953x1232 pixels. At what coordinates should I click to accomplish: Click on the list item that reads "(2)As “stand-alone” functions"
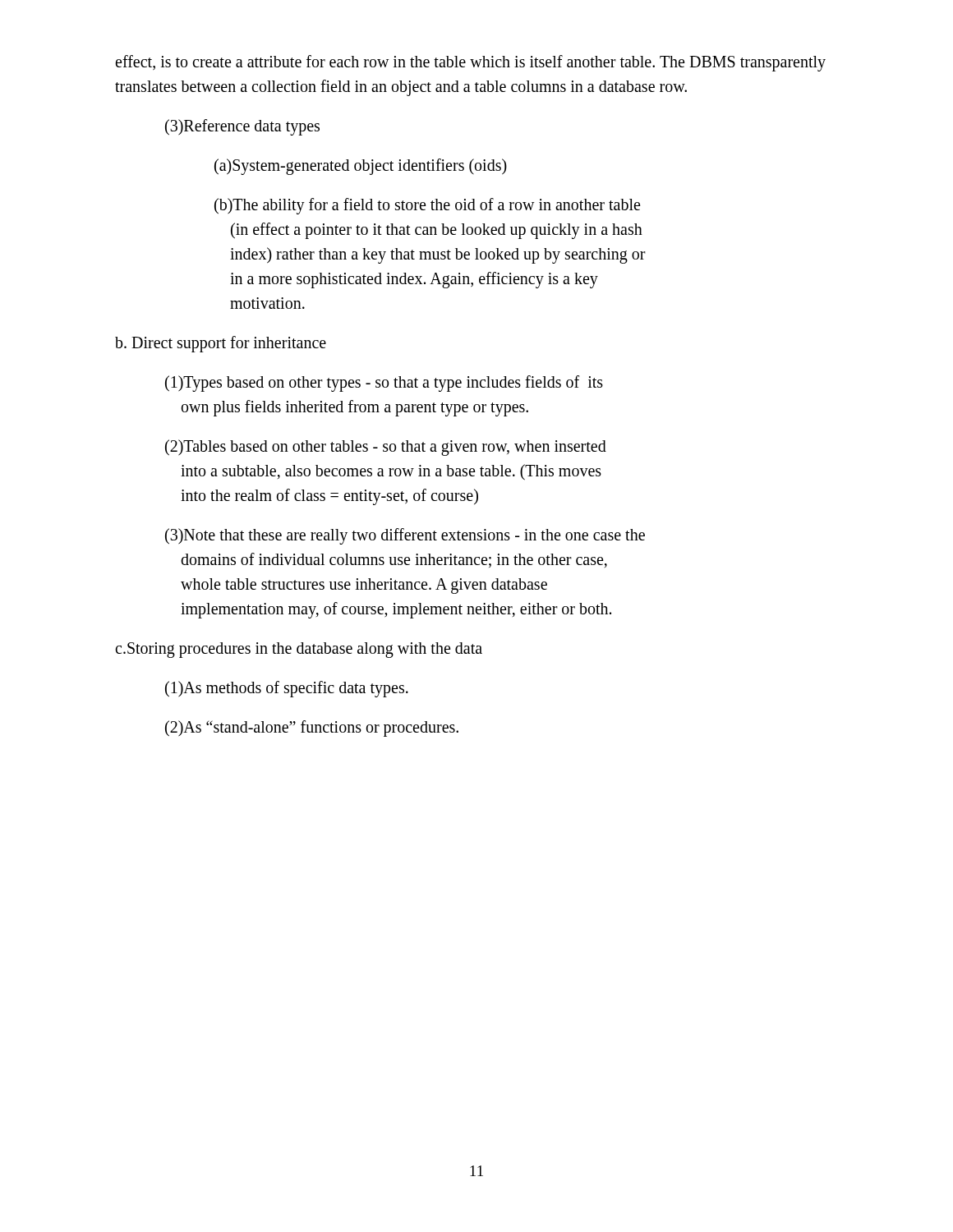[312, 727]
